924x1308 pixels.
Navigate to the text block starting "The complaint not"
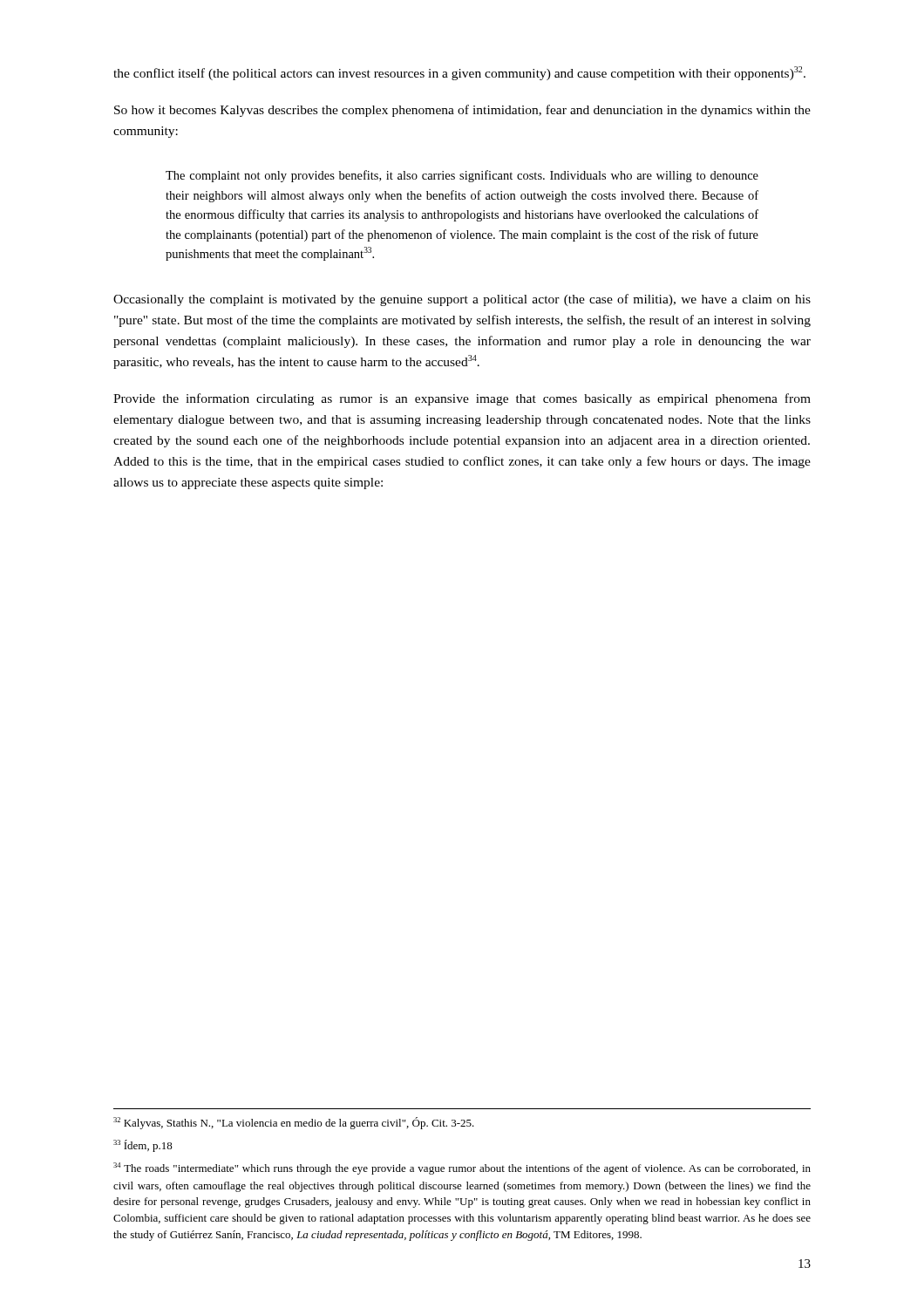click(462, 215)
